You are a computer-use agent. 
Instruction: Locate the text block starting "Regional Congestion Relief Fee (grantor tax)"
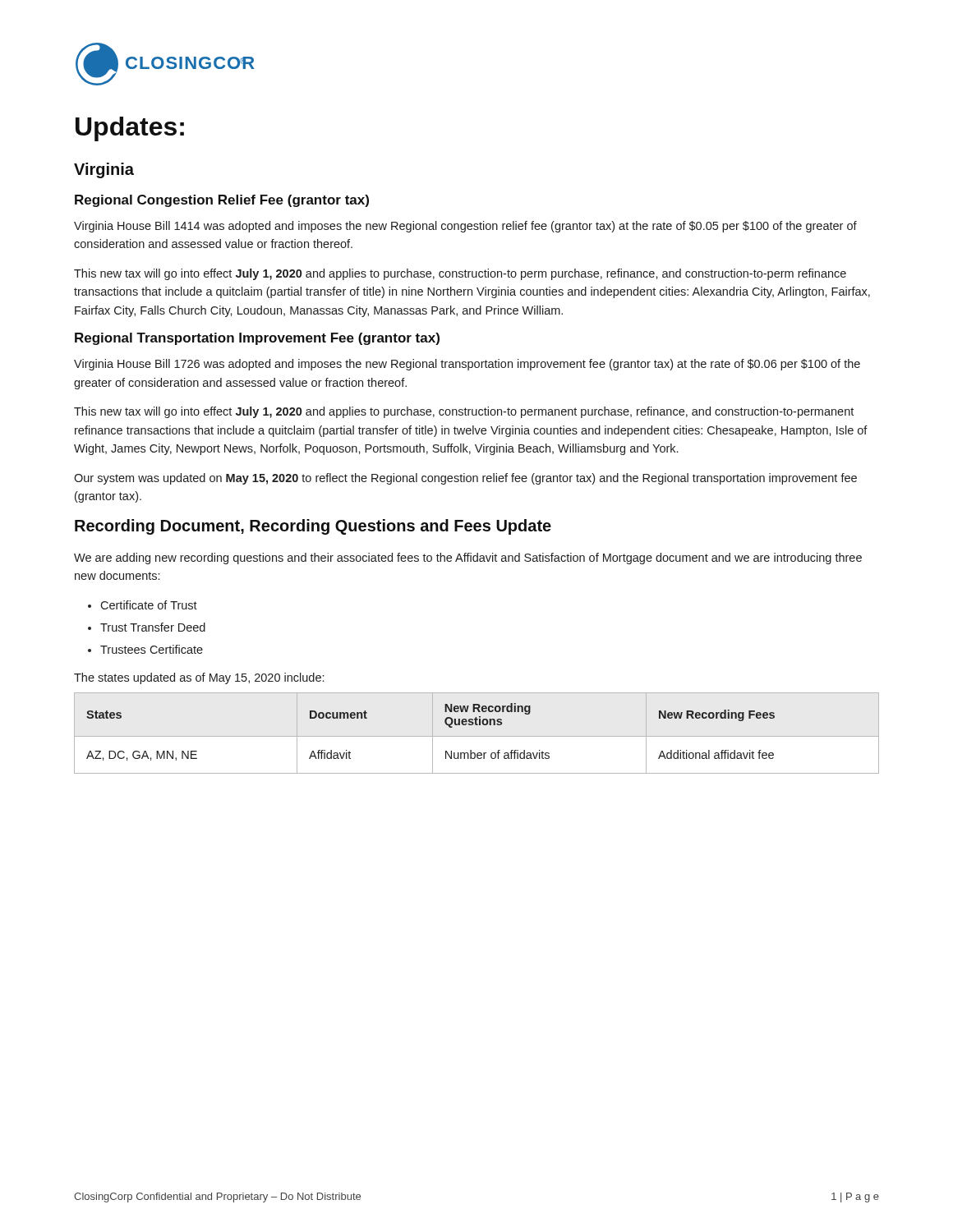point(222,201)
